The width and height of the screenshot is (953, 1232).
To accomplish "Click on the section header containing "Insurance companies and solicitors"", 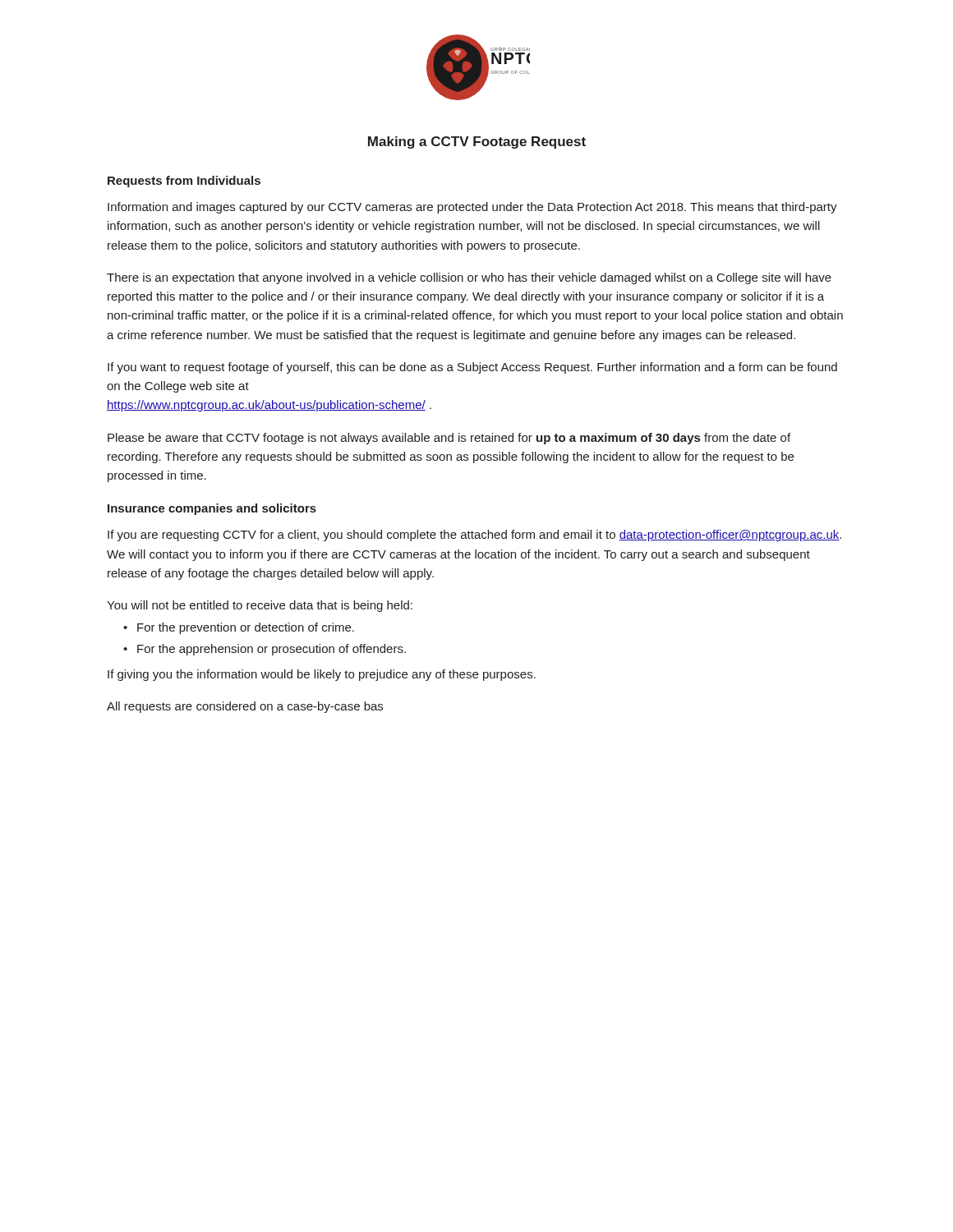I will point(212,508).
